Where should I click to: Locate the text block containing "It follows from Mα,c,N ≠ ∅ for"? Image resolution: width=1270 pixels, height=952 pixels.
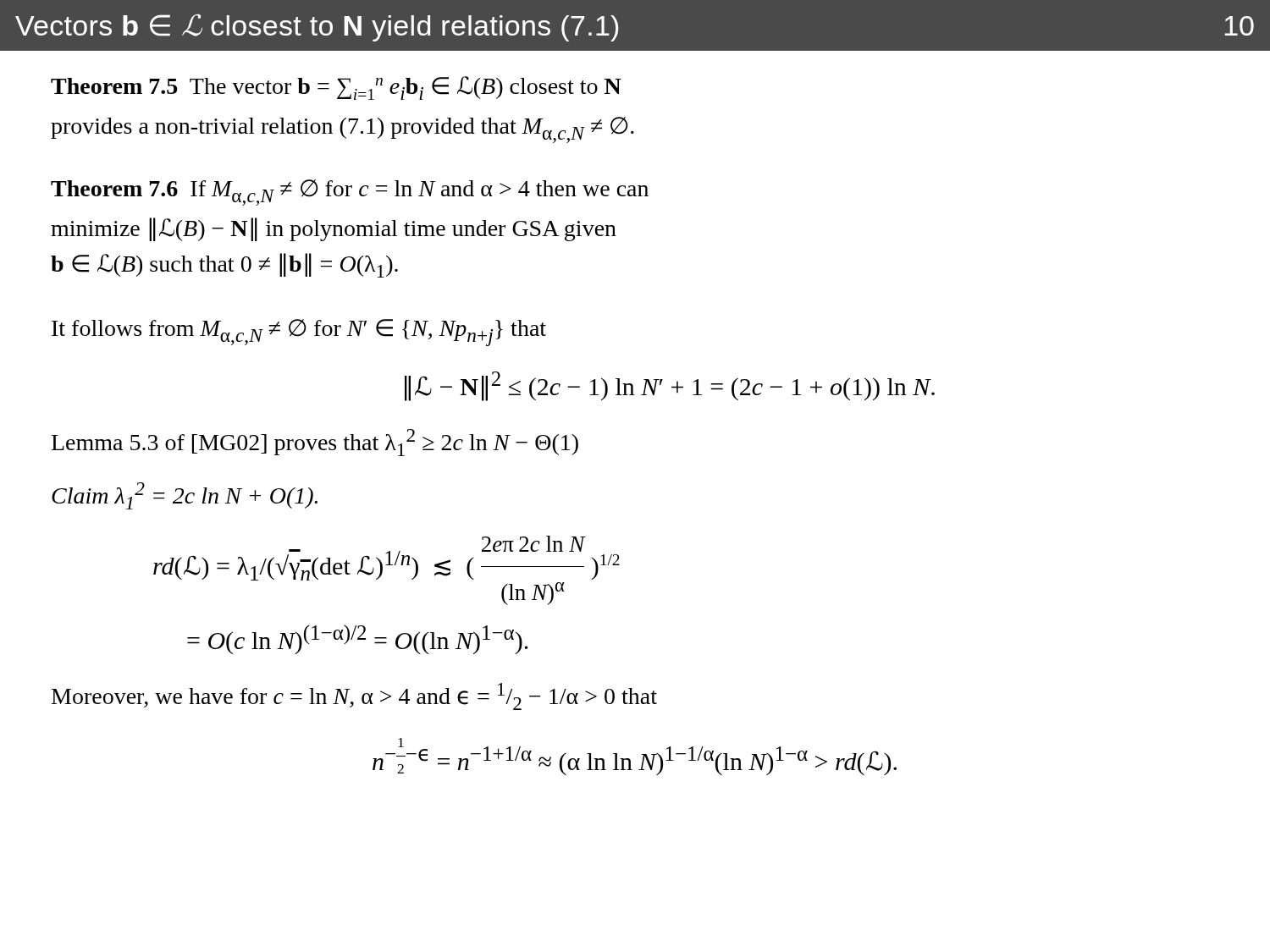pos(299,330)
